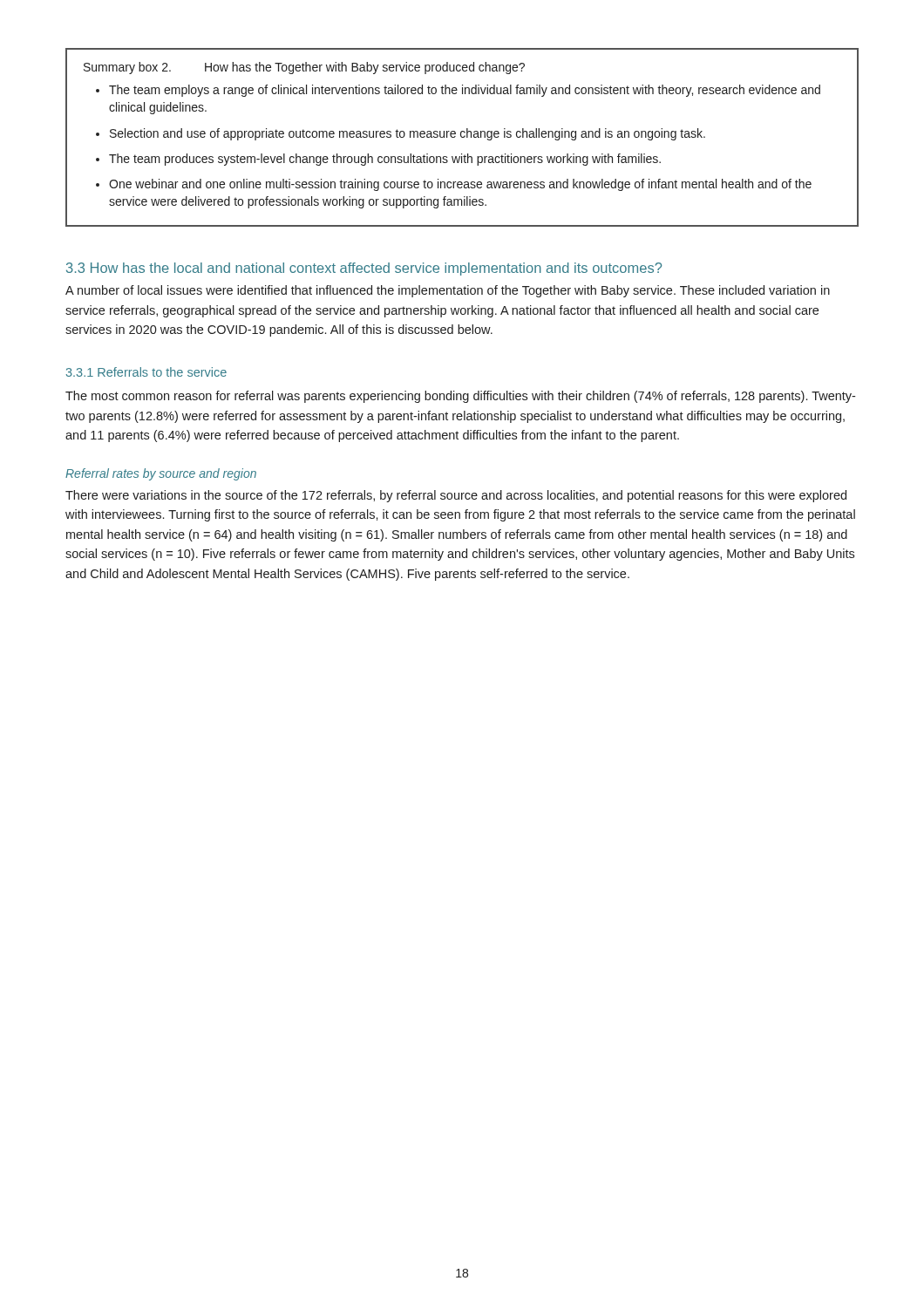Image resolution: width=924 pixels, height=1308 pixels.
Task: Select the region starting "3.3.1 Referrals to the service"
Action: tap(146, 372)
